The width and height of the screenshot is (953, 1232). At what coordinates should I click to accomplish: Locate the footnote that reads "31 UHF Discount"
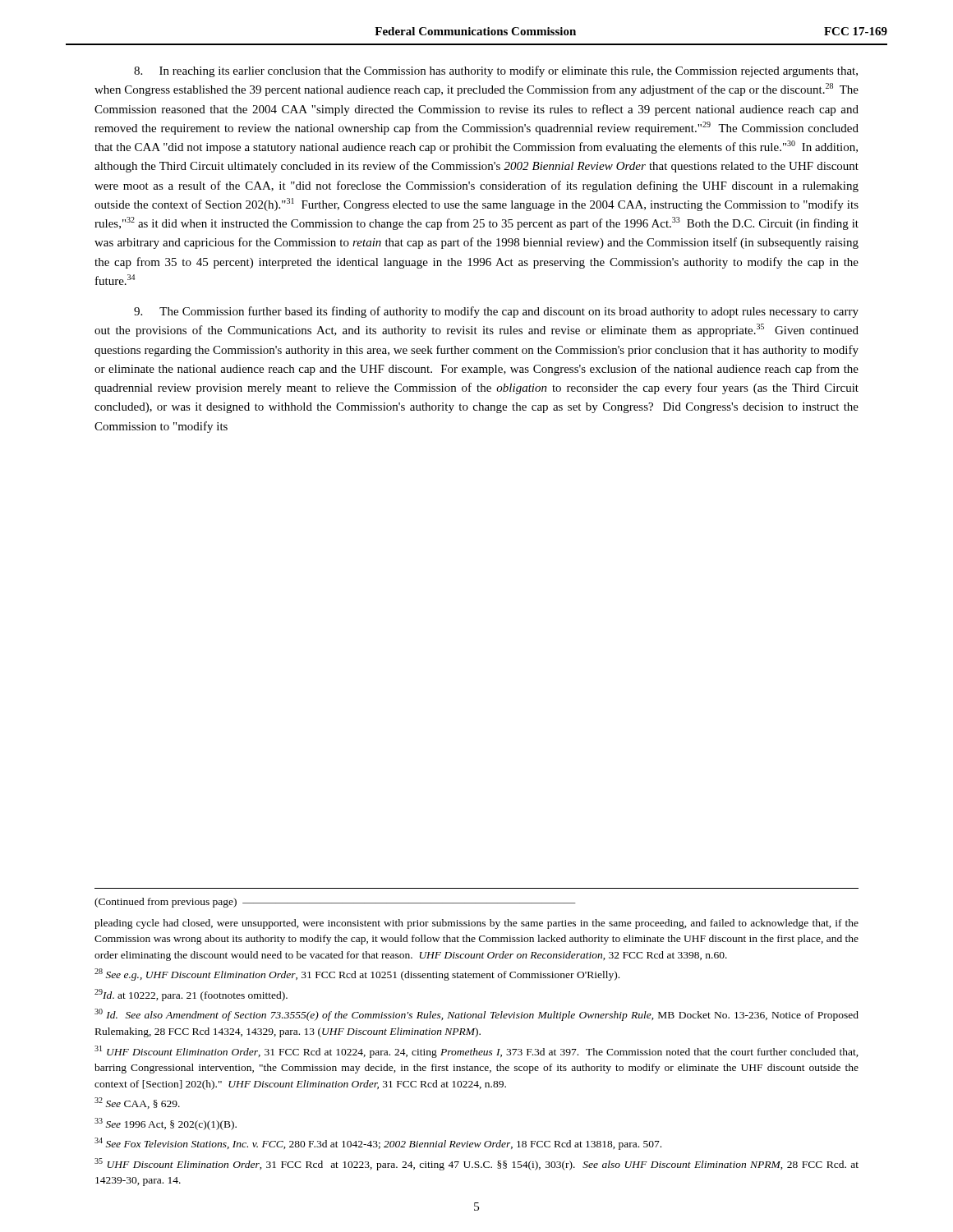476,1067
